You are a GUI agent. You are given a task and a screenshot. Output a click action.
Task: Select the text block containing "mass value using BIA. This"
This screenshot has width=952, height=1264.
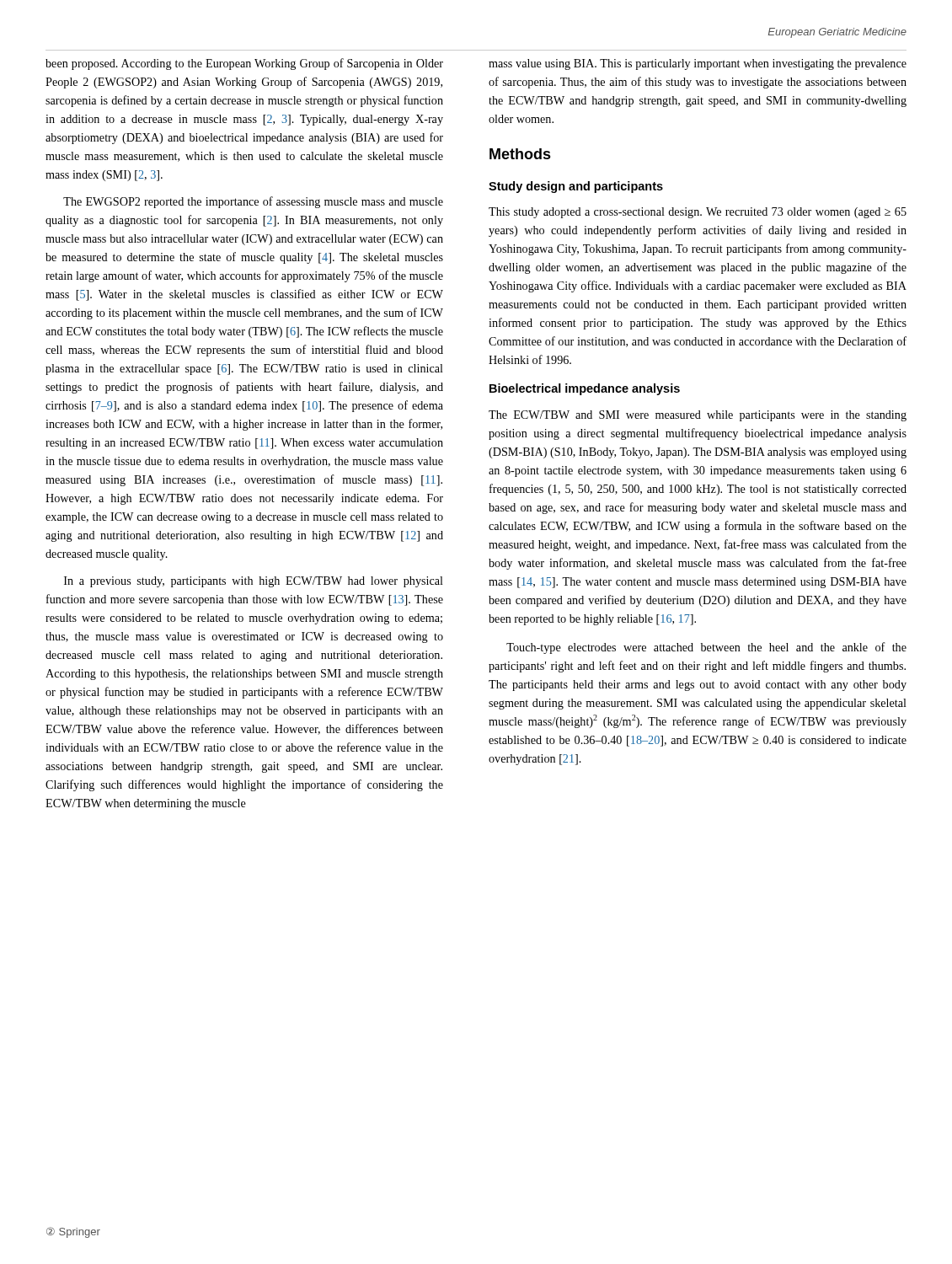coord(698,91)
